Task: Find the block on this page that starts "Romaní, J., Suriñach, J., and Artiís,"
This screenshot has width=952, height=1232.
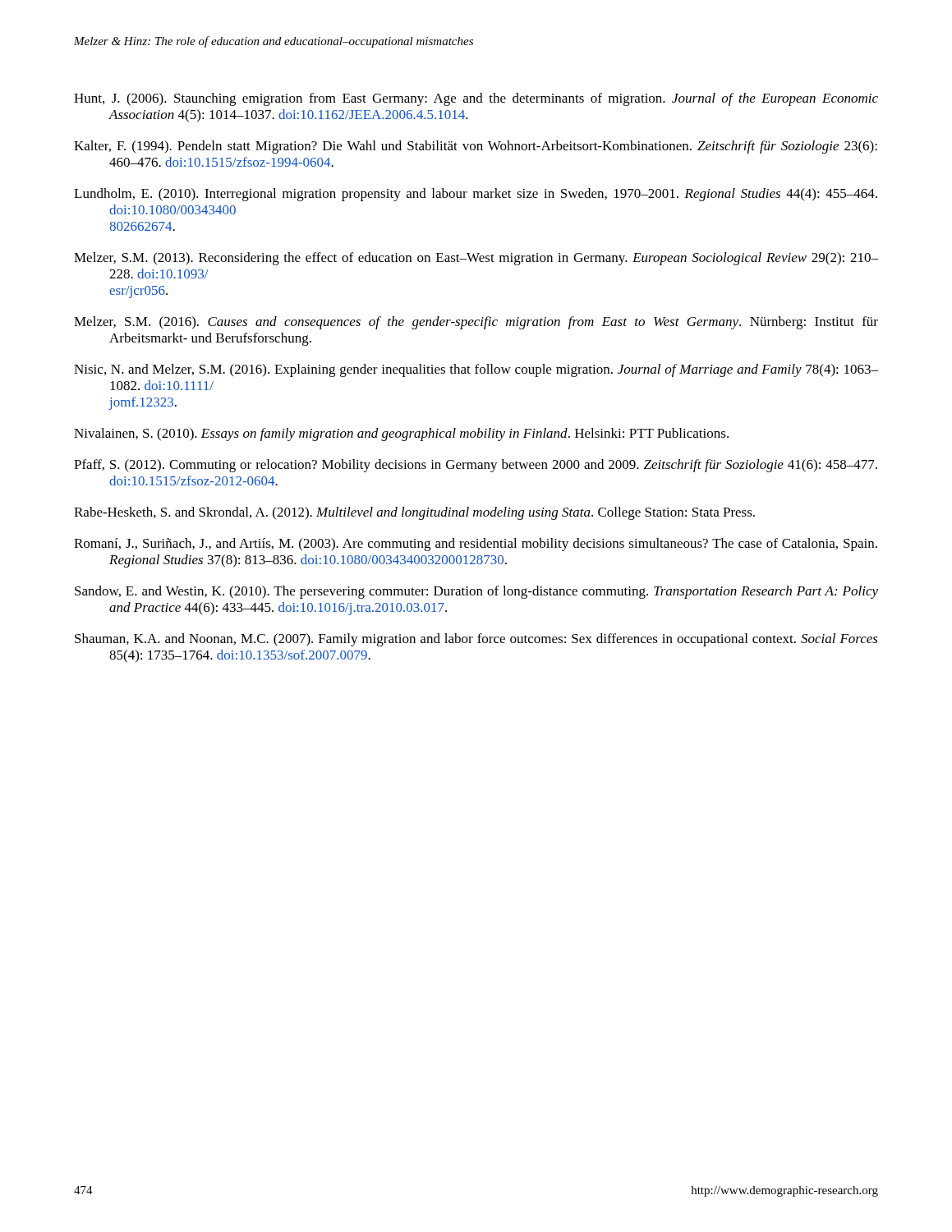Action: point(476,552)
